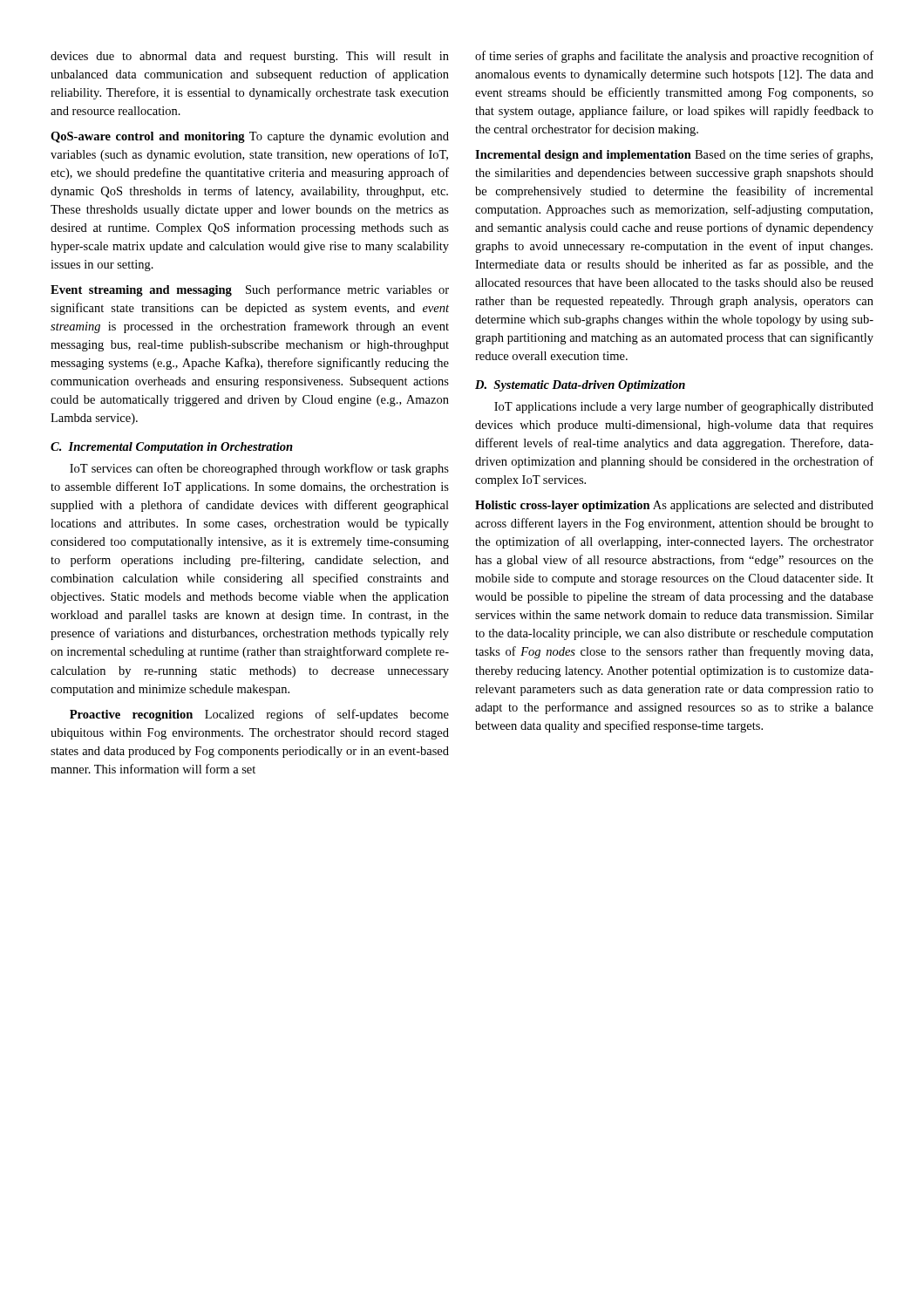Image resolution: width=924 pixels, height=1308 pixels.
Task: Where is the passage that starts "of time series of"?
Action: pyautogui.click(x=674, y=93)
